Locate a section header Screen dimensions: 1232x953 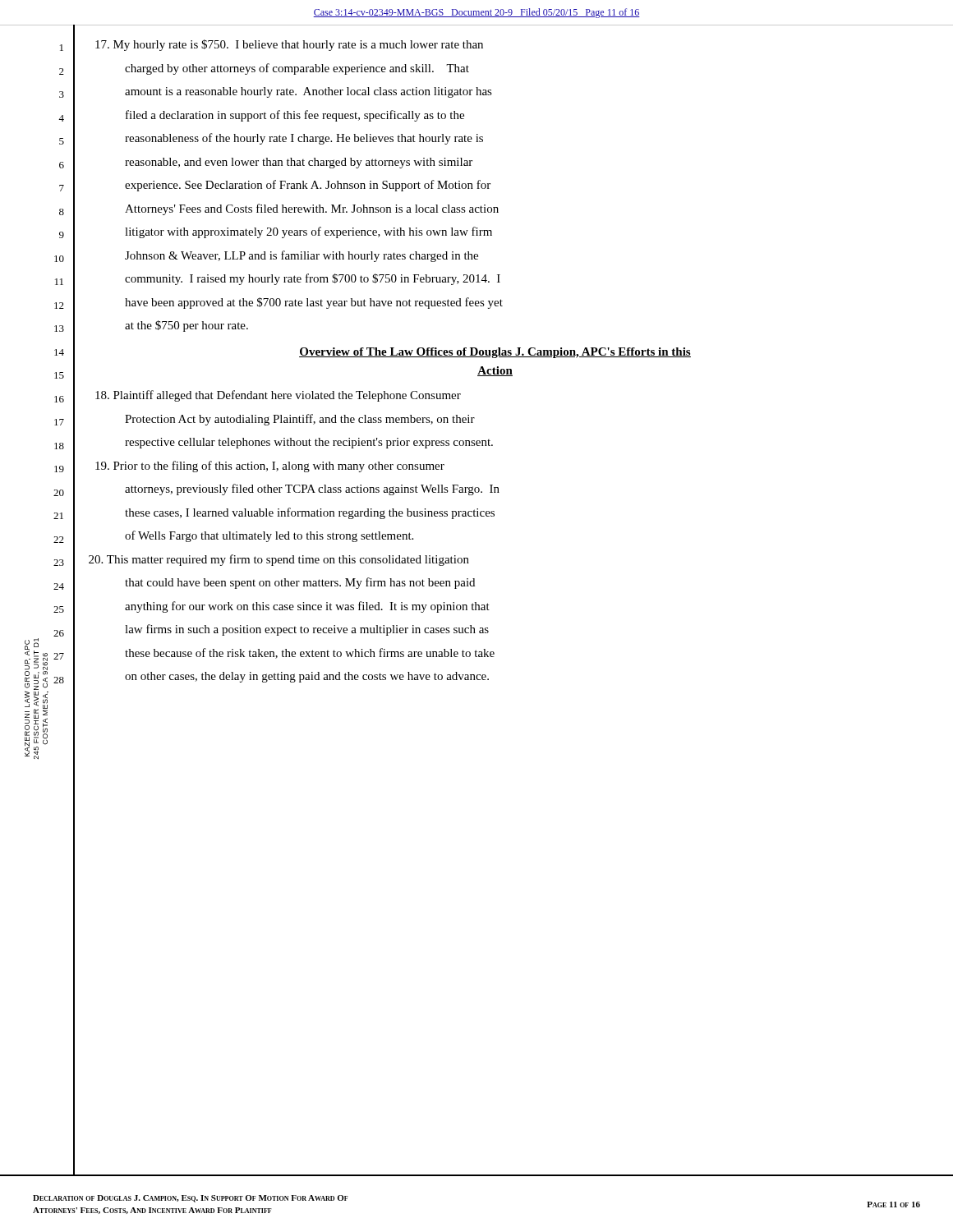(495, 361)
